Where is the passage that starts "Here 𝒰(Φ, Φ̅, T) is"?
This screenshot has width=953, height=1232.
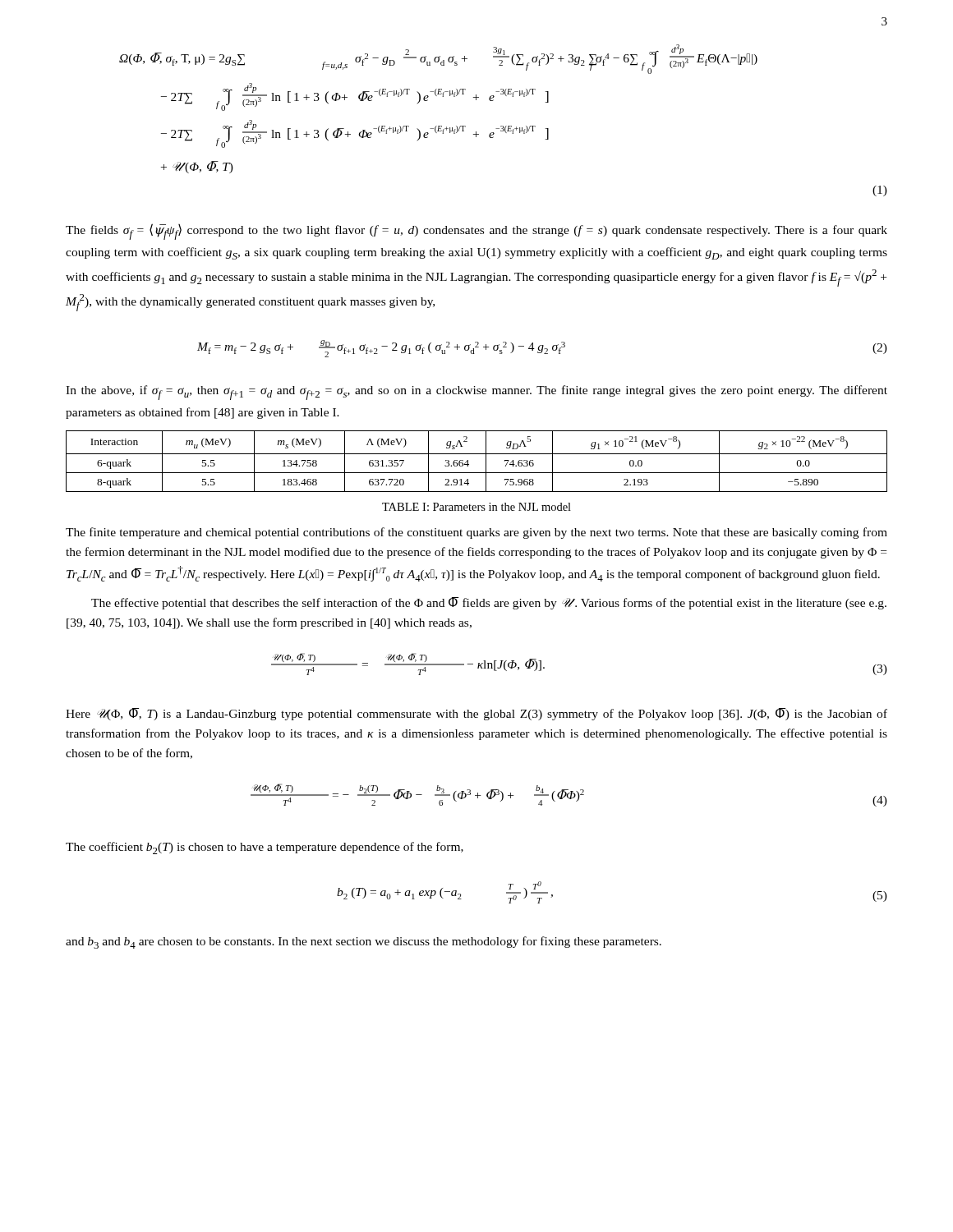(476, 733)
